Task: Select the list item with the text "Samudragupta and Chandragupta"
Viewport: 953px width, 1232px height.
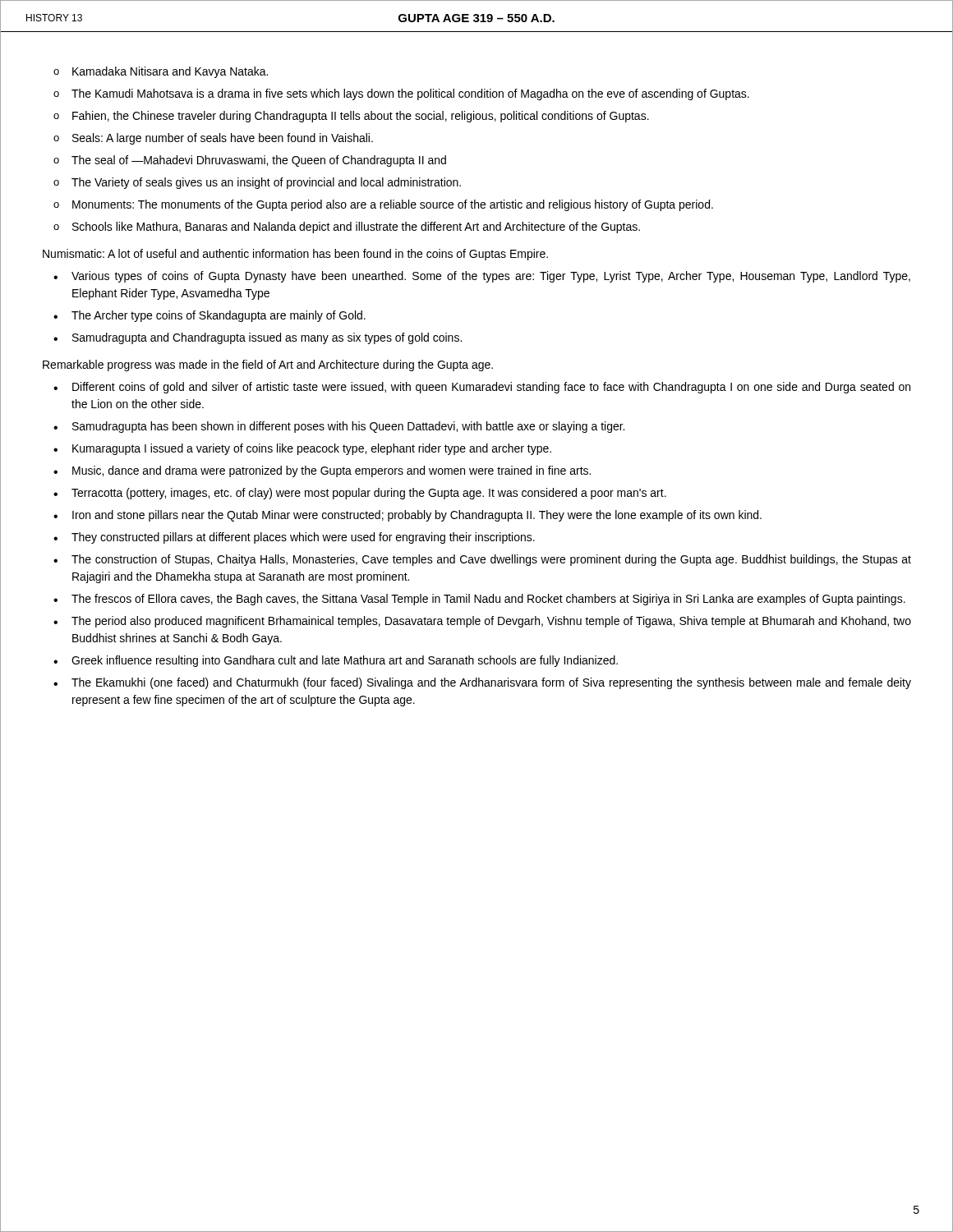Action: 267,338
